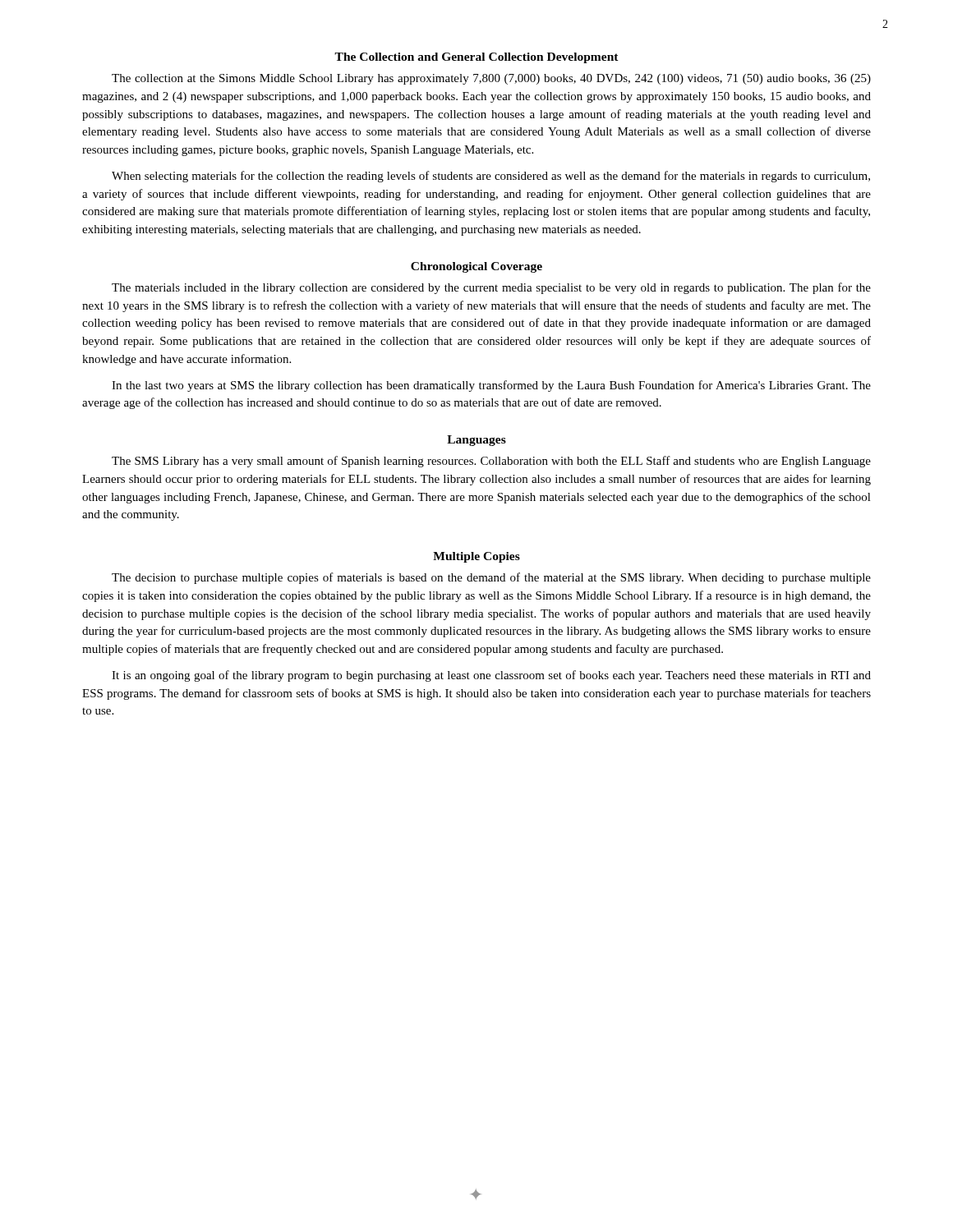Where is the passage that starts "When selecting materials"?
Viewport: 953px width, 1232px height.
click(x=476, y=202)
